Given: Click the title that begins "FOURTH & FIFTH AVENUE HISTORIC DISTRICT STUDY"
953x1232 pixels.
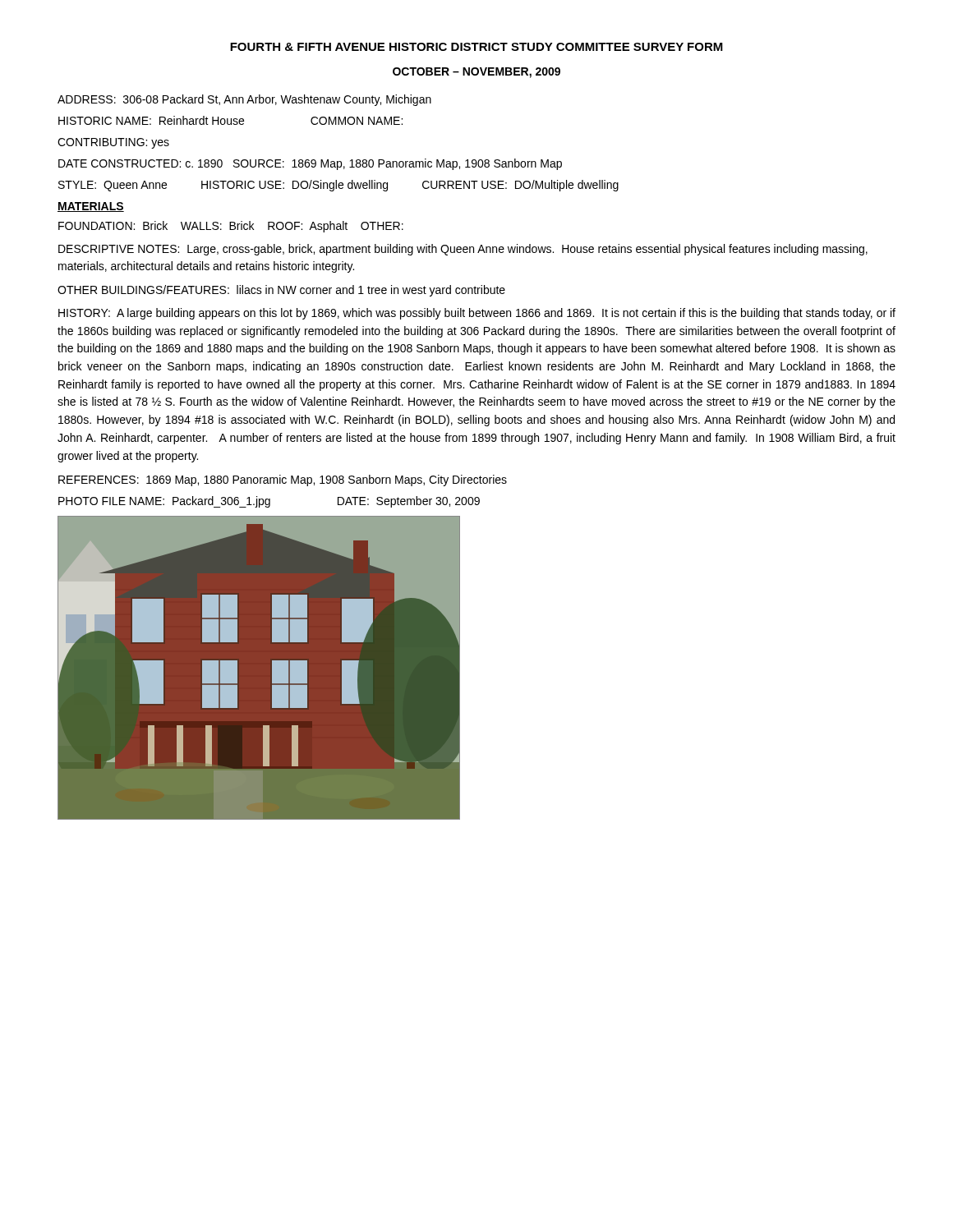Looking at the screenshot, I should [476, 46].
